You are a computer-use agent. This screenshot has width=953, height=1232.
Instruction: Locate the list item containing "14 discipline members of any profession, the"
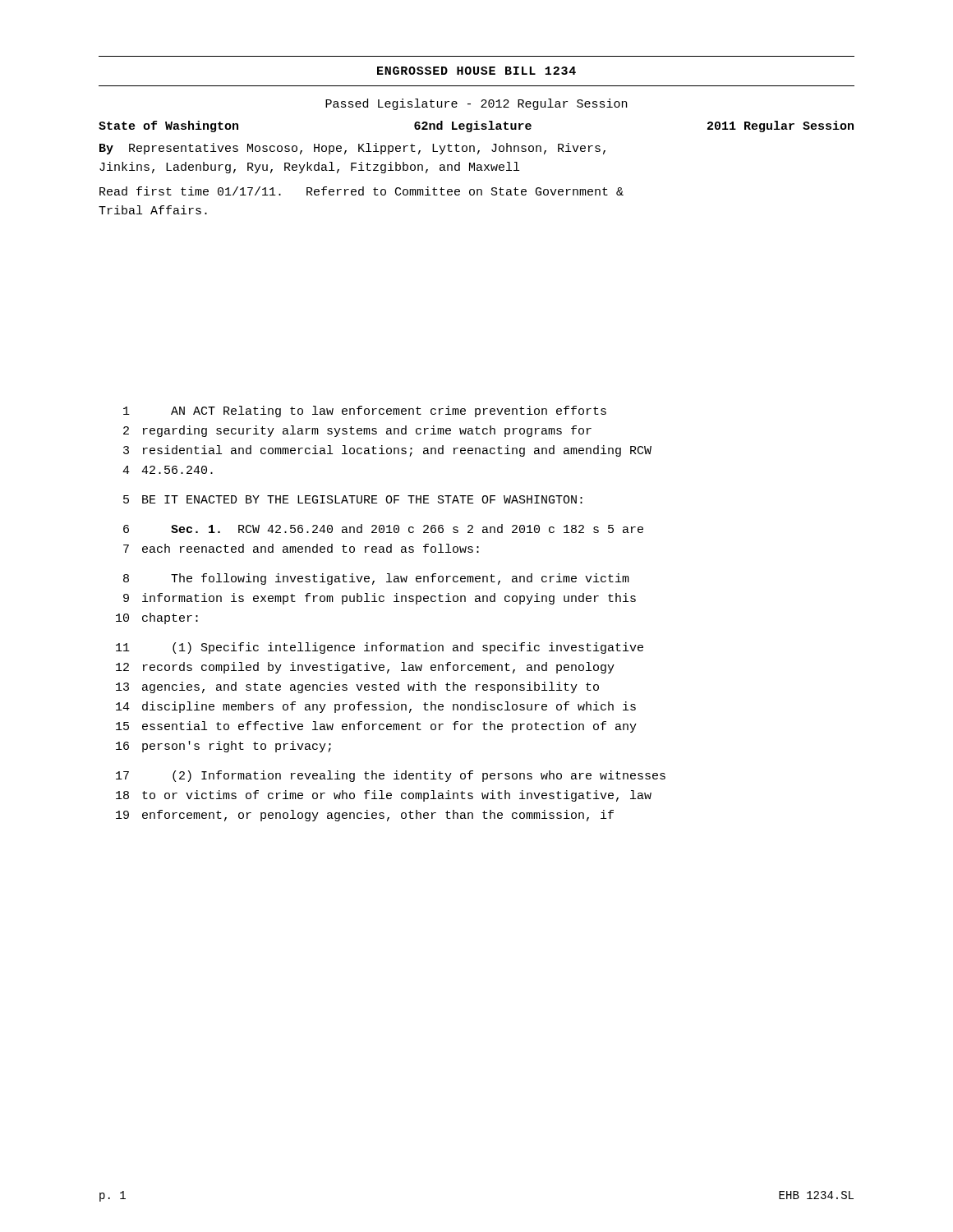point(476,708)
